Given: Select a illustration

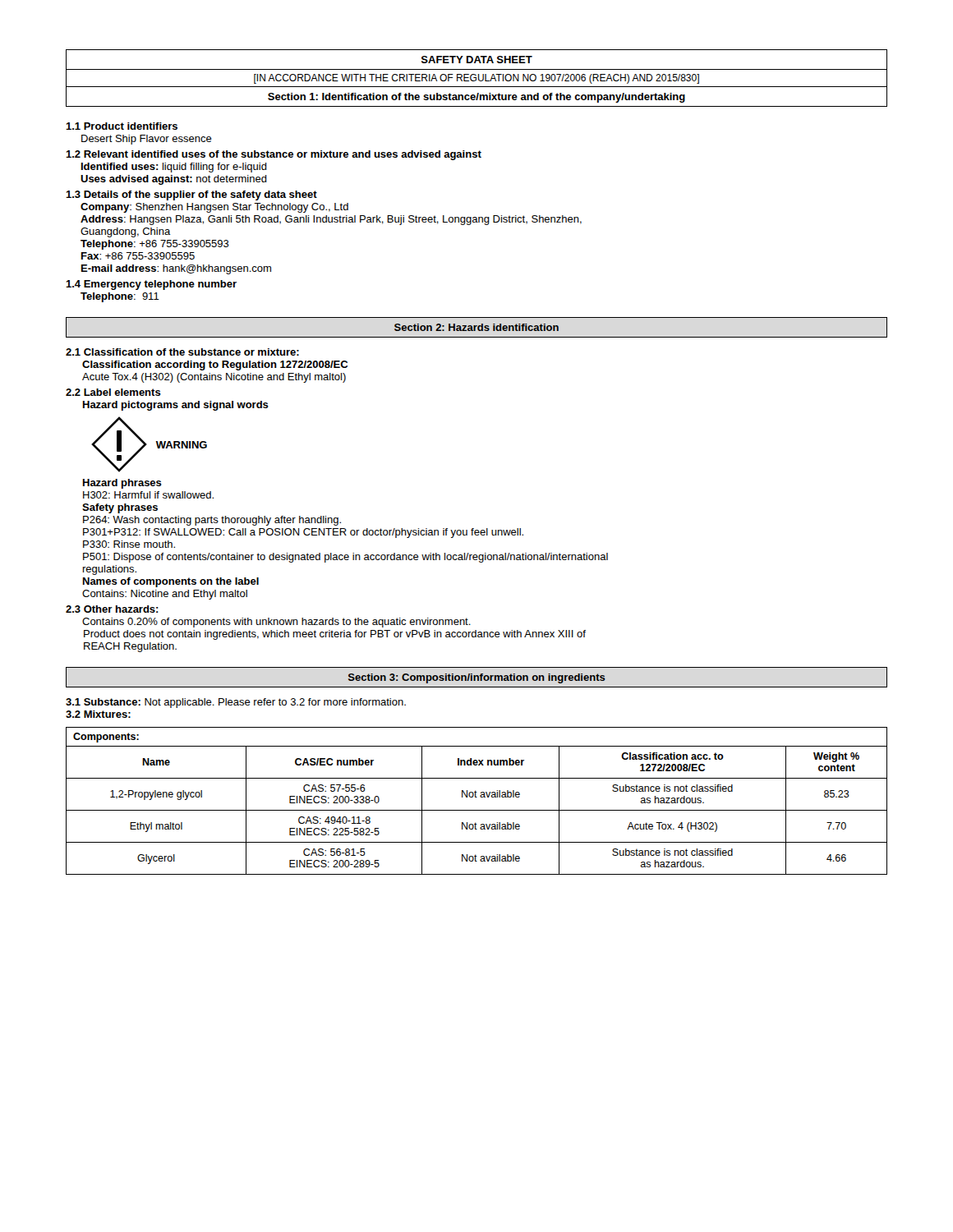Looking at the screenshot, I should [476, 444].
